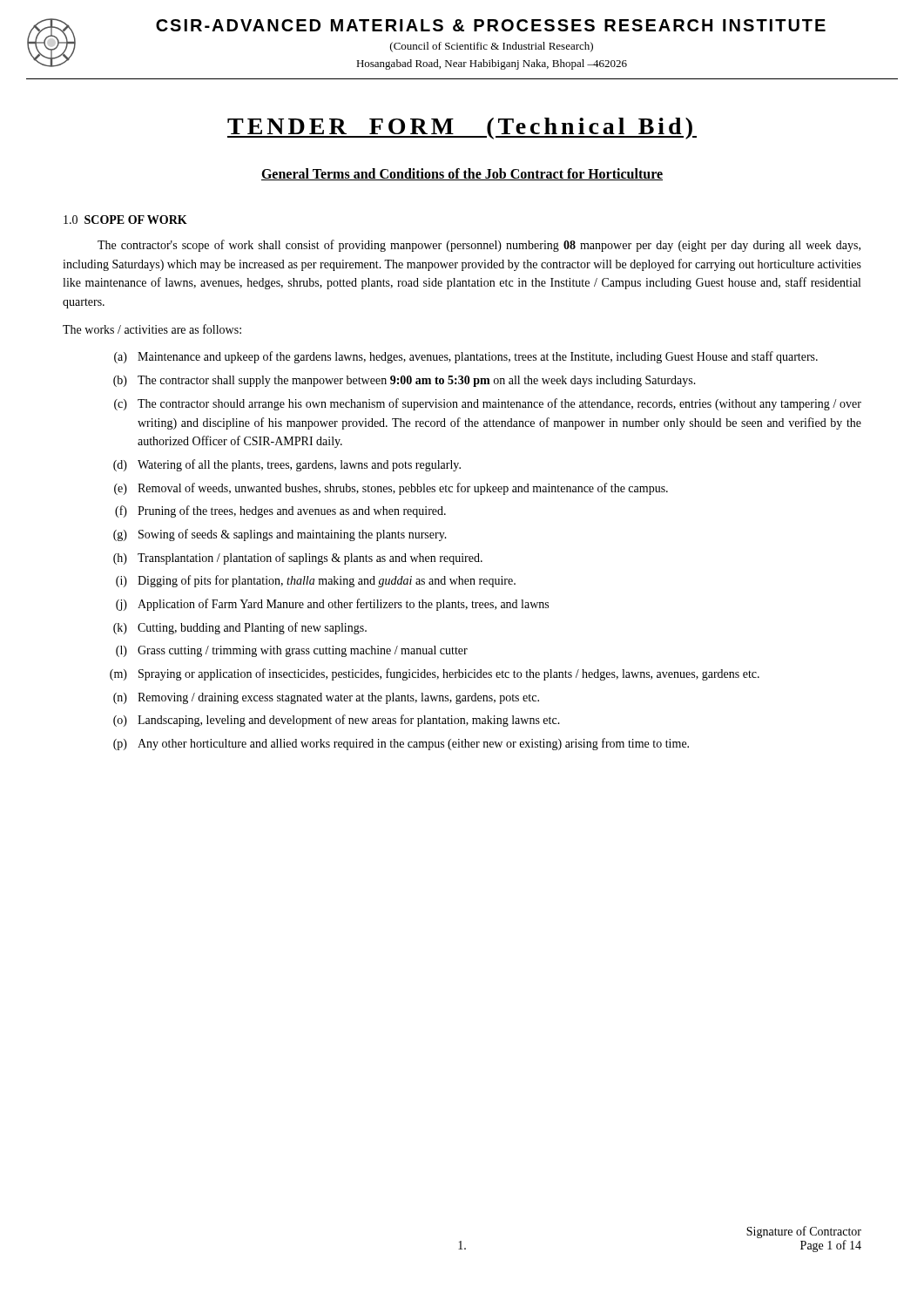Find the block starting "The works / activities are as follows:"
Image resolution: width=924 pixels, height=1307 pixels.
click(x=152, y=330)
